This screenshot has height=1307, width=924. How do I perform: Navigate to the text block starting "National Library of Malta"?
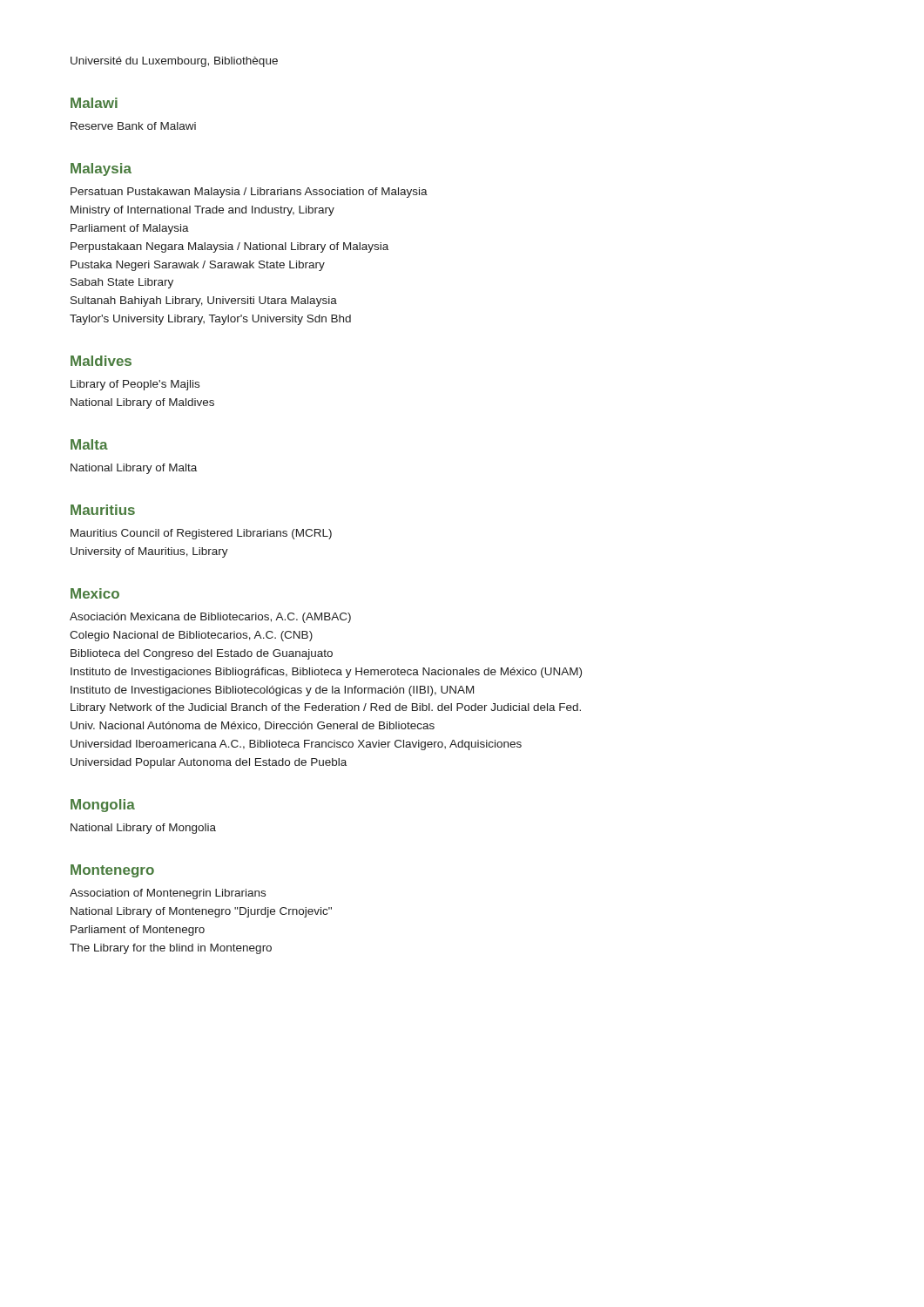tap(133, 468)
